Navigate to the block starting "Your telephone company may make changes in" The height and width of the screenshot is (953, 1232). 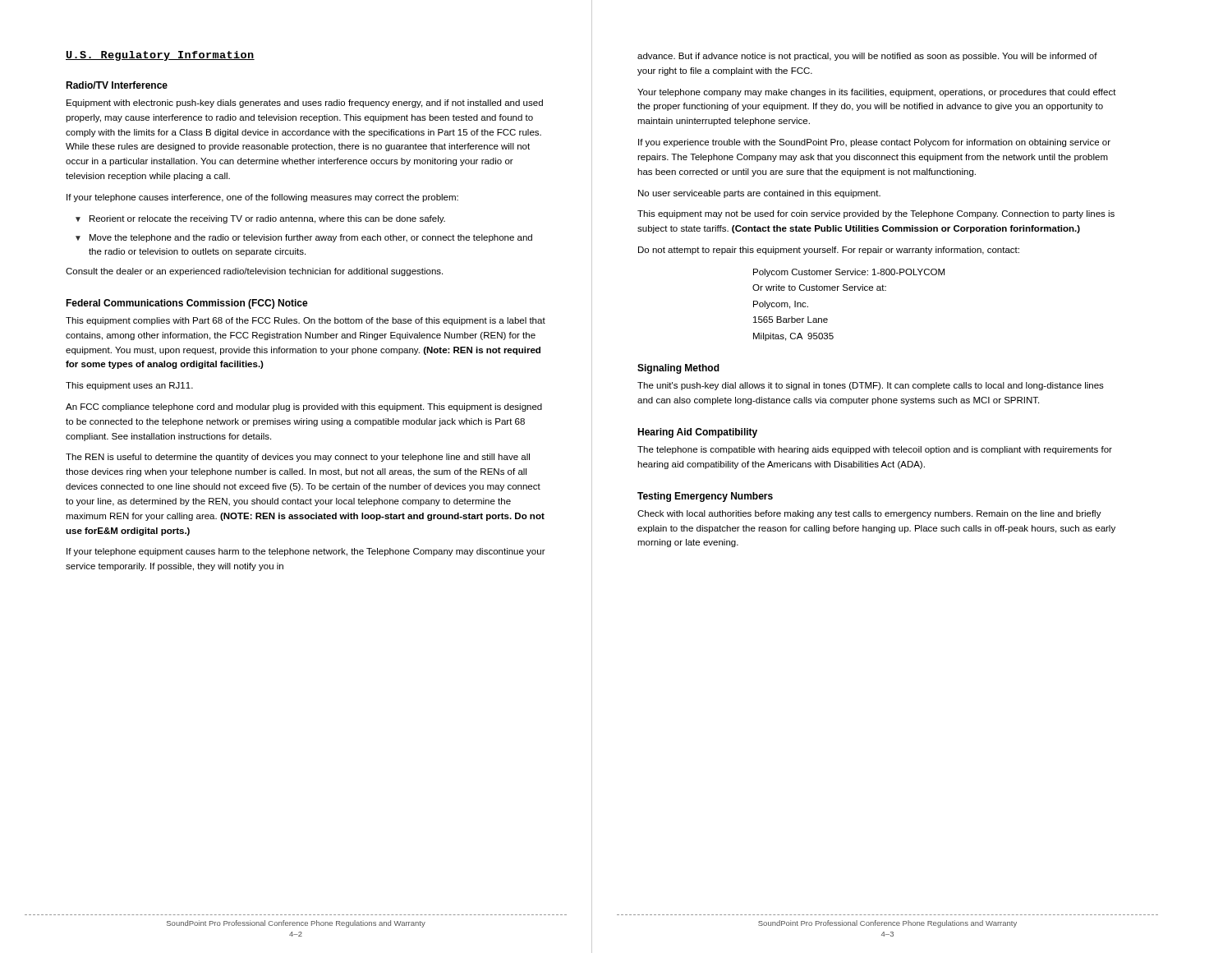click(877, 106)
